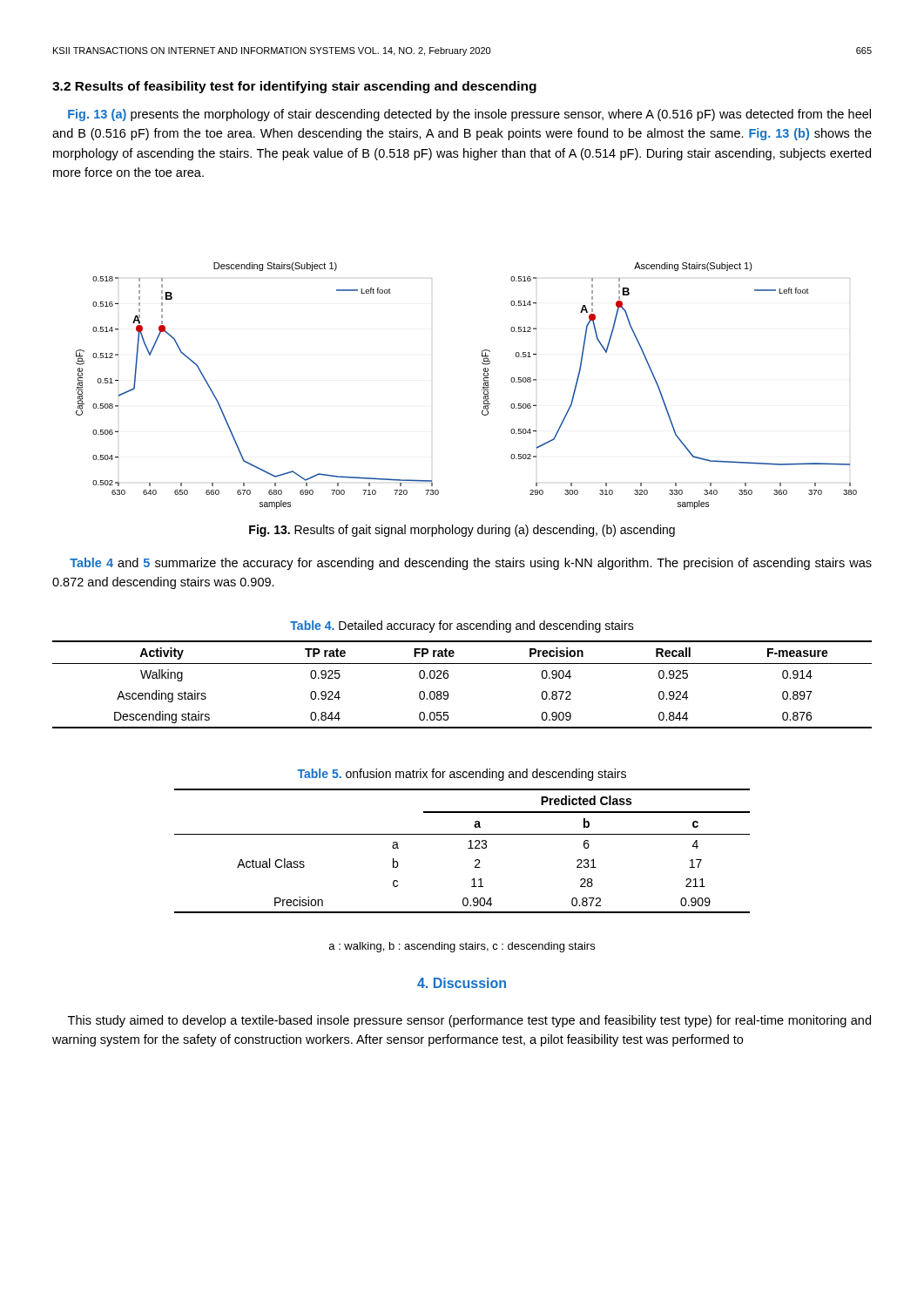Click on the line chart
This screenshot has width=924, height=1307.
[462, 380]
